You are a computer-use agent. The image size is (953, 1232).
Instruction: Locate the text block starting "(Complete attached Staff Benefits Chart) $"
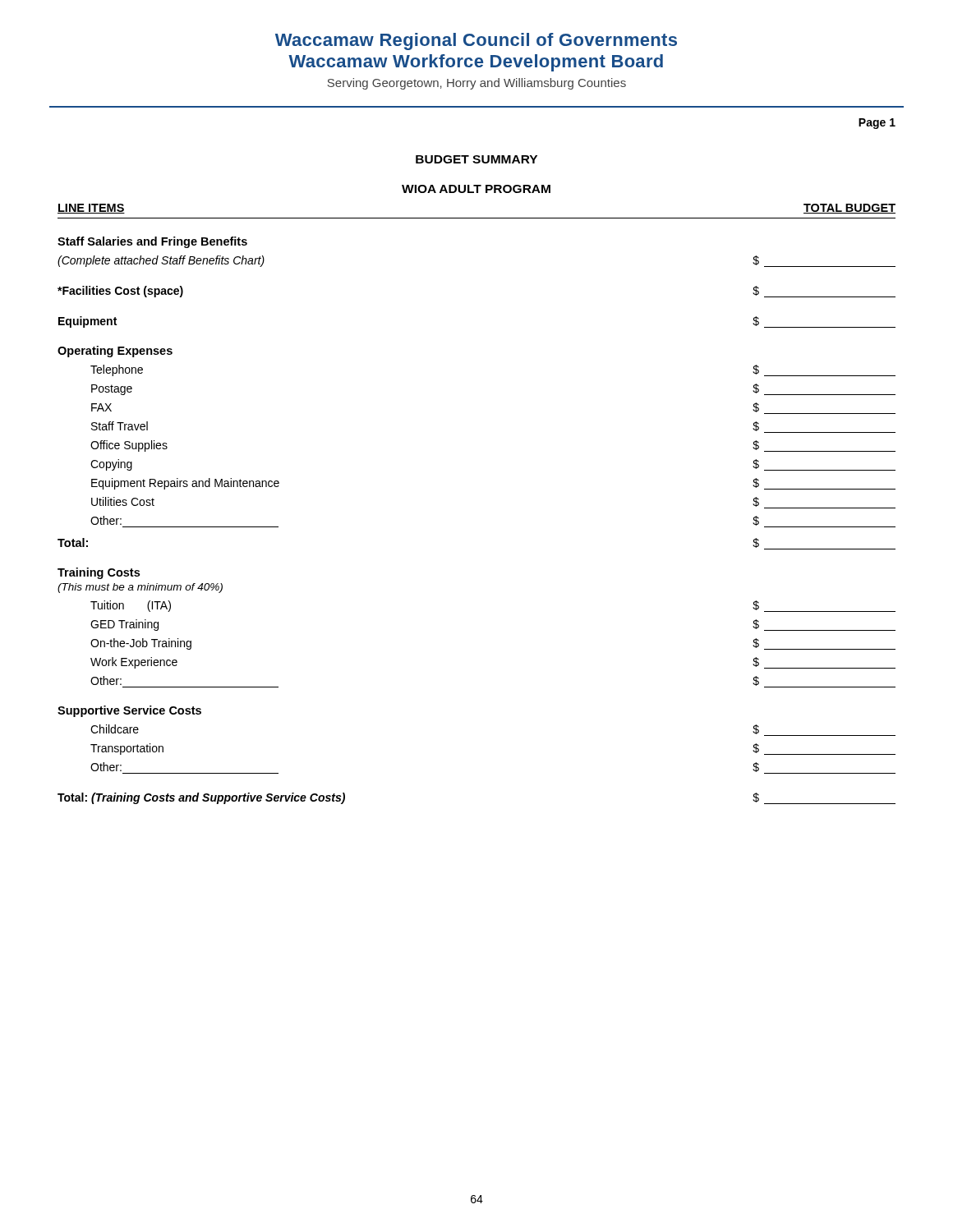165,261
